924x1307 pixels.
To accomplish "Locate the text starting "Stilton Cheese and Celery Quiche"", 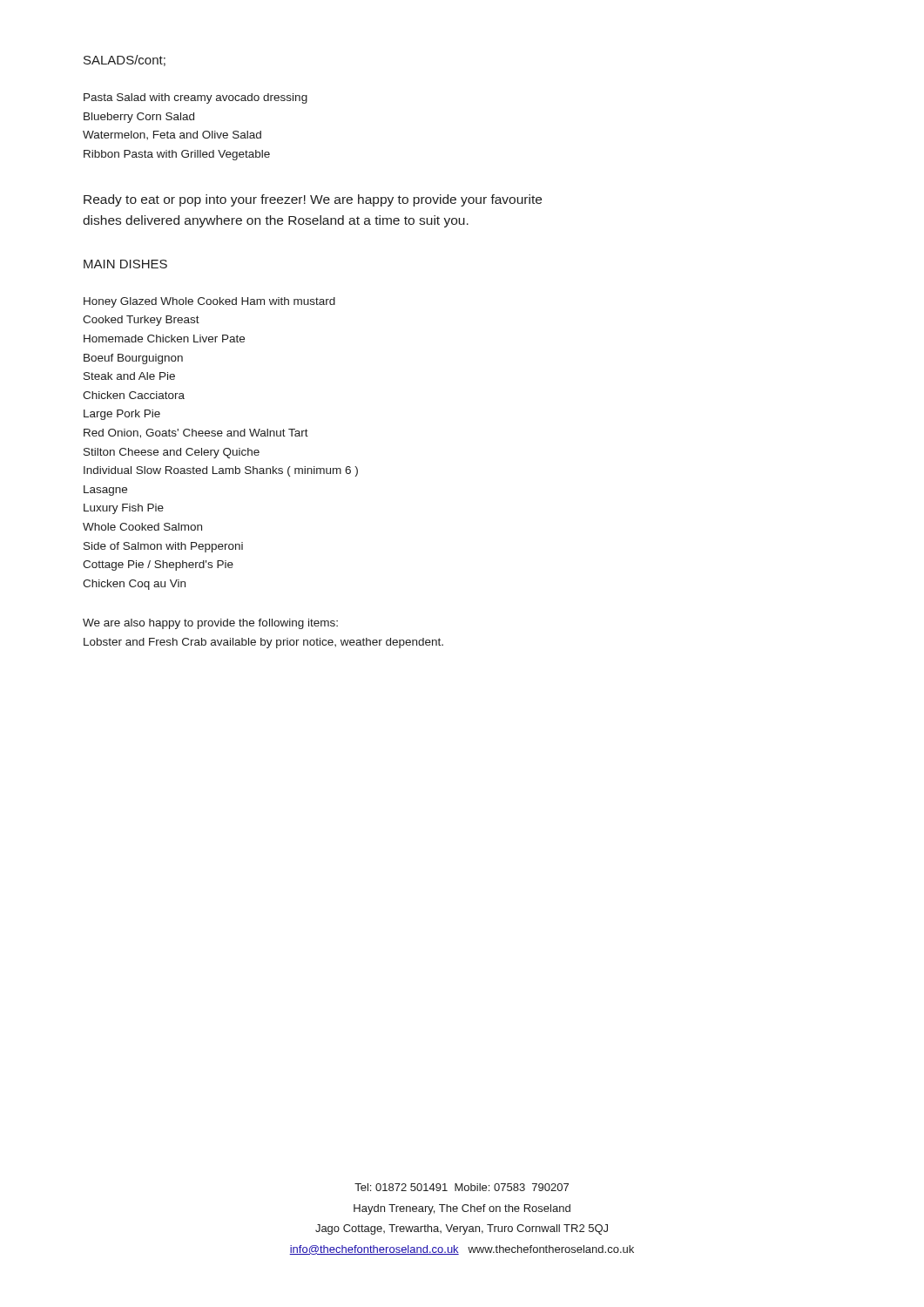I will (x=171, y=451).
